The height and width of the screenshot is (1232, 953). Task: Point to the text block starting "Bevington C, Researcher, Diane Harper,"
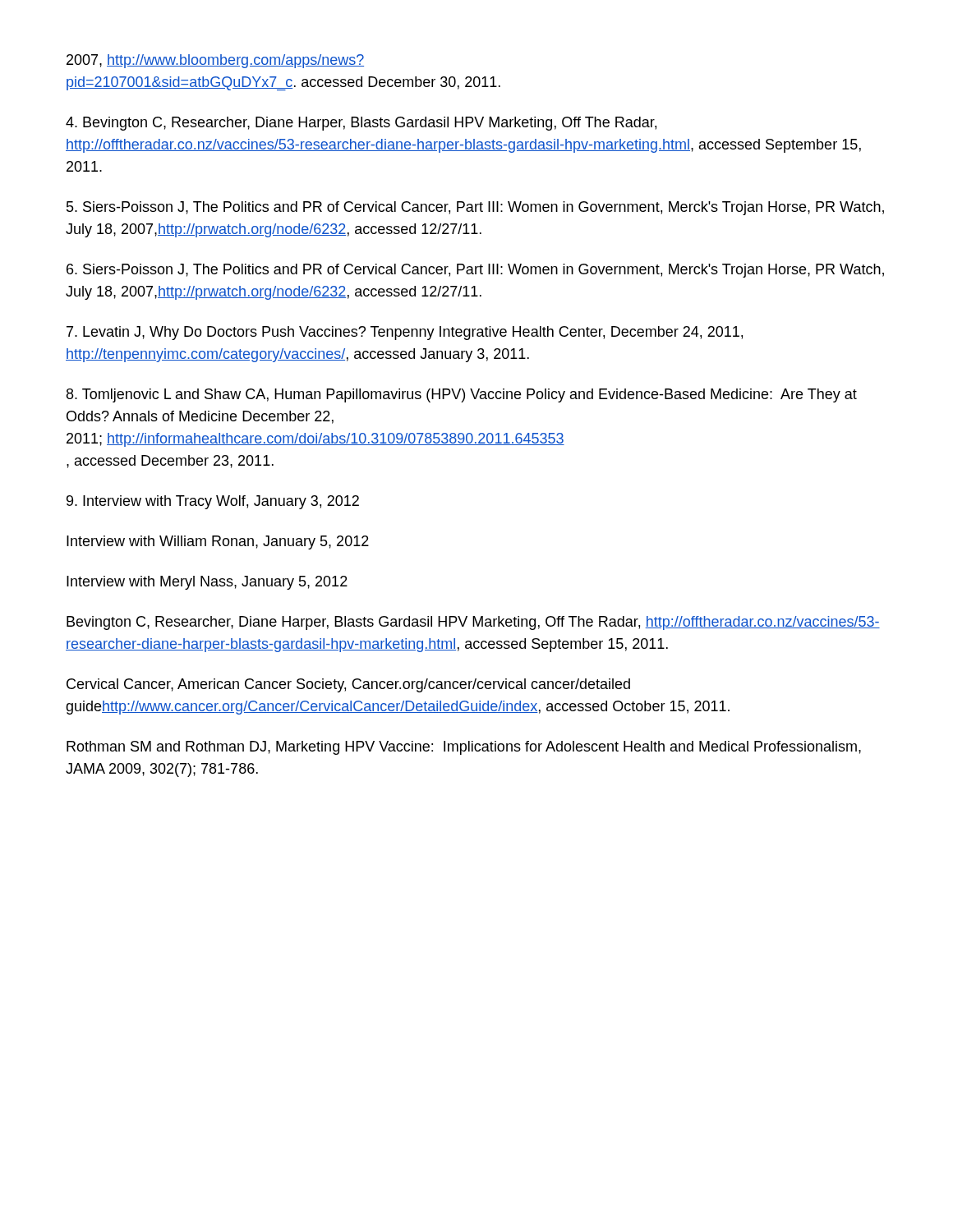point(473,633)
